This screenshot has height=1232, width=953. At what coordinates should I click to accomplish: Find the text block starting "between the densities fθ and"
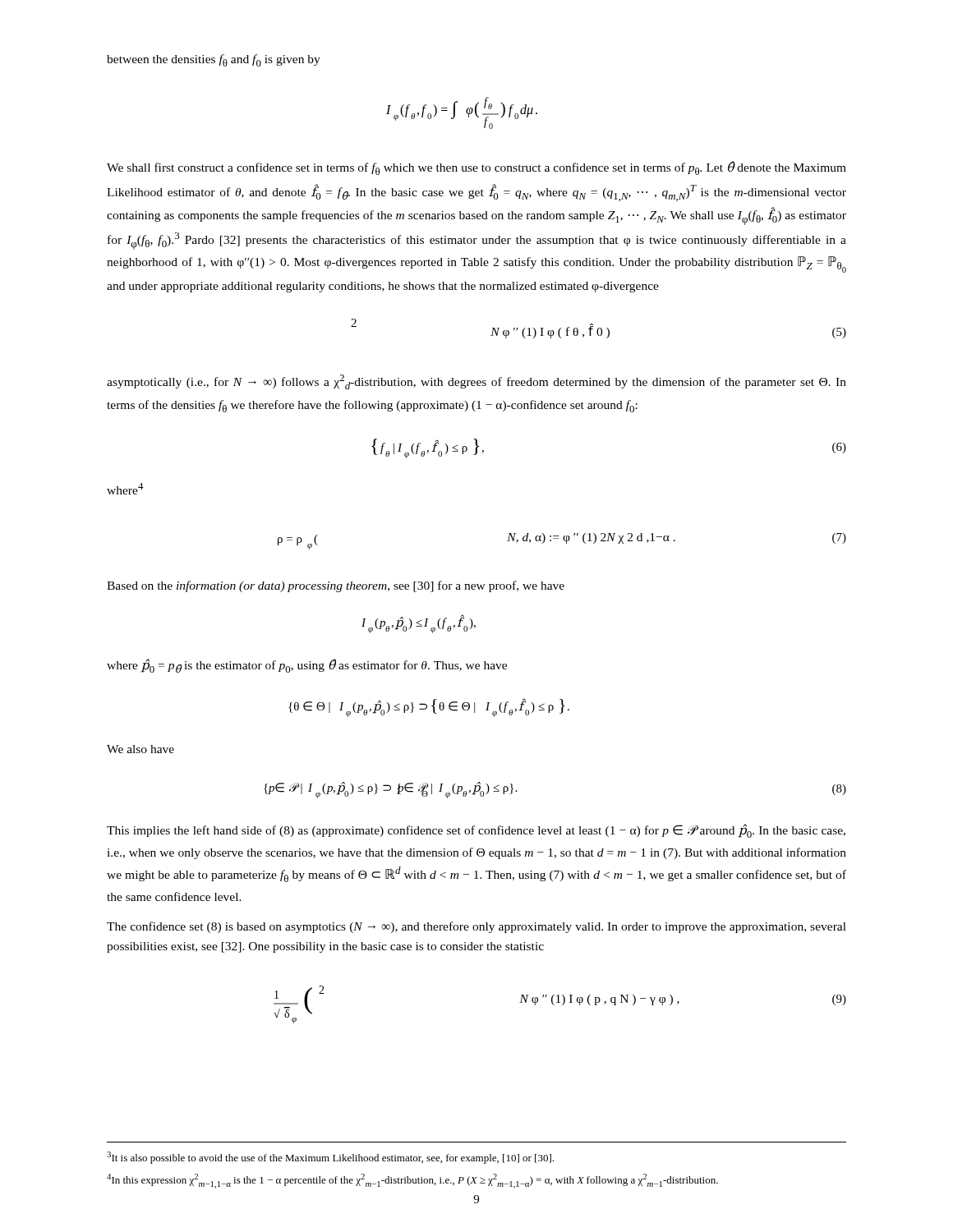pyautogui.click(x=214, y=60)
